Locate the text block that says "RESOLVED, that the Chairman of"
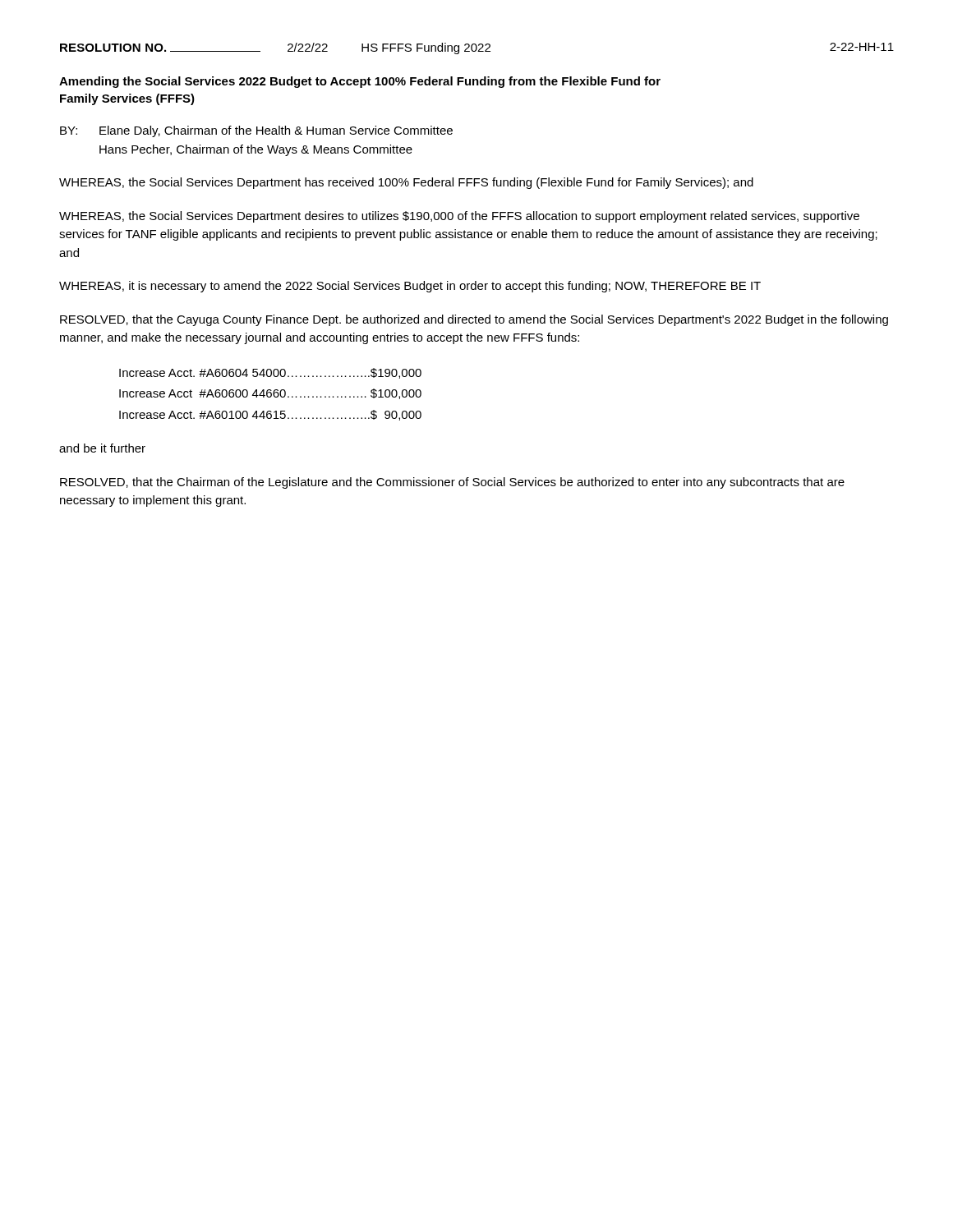This screenshot has height=1232, width=953. pyautogui.click(x=452, y=491)
